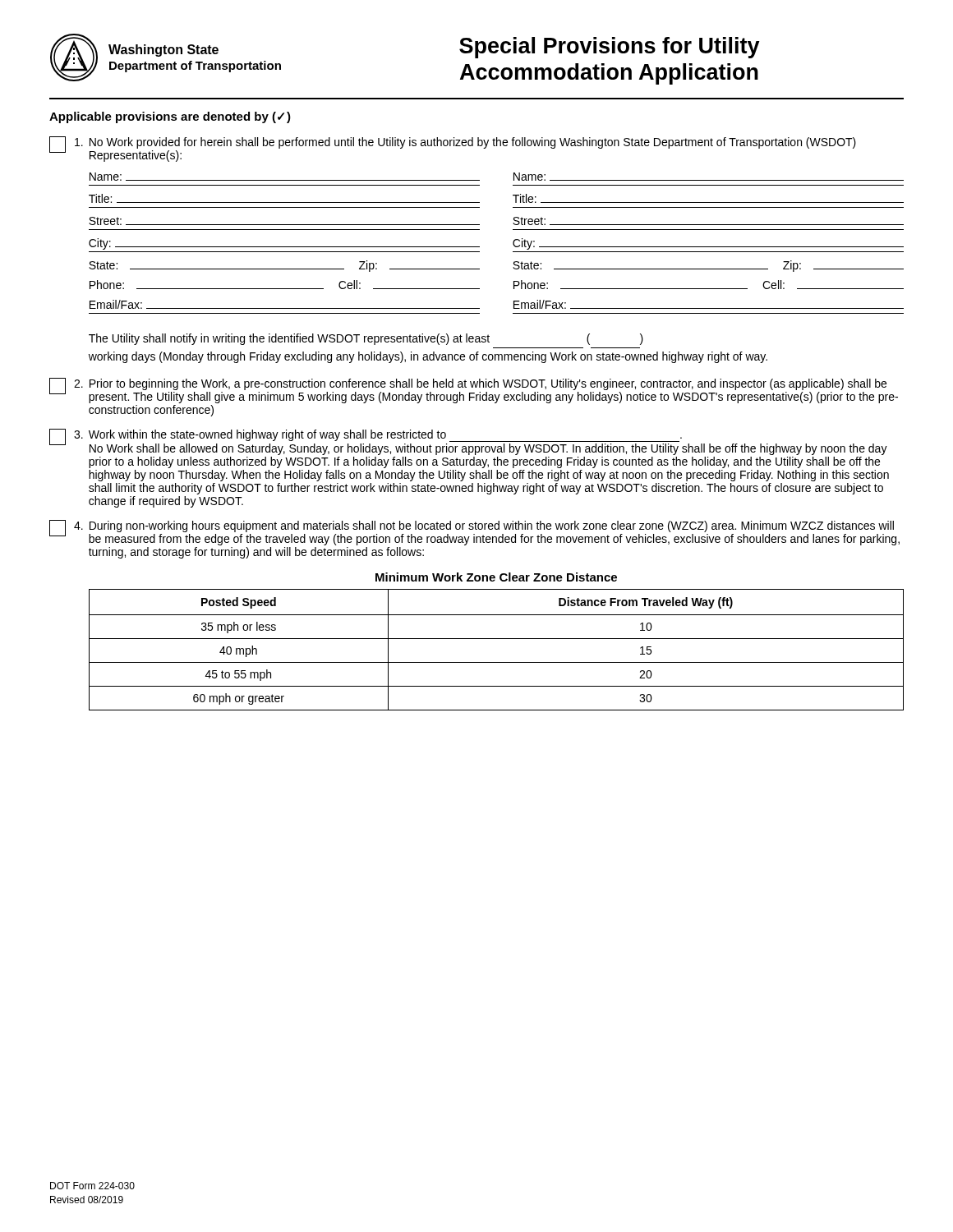Locate the block starting "Special Provisions for UtilityAccommodation Application"
Image resolution: width=953 pixels, height=1232 pixels.
point(609,60)
